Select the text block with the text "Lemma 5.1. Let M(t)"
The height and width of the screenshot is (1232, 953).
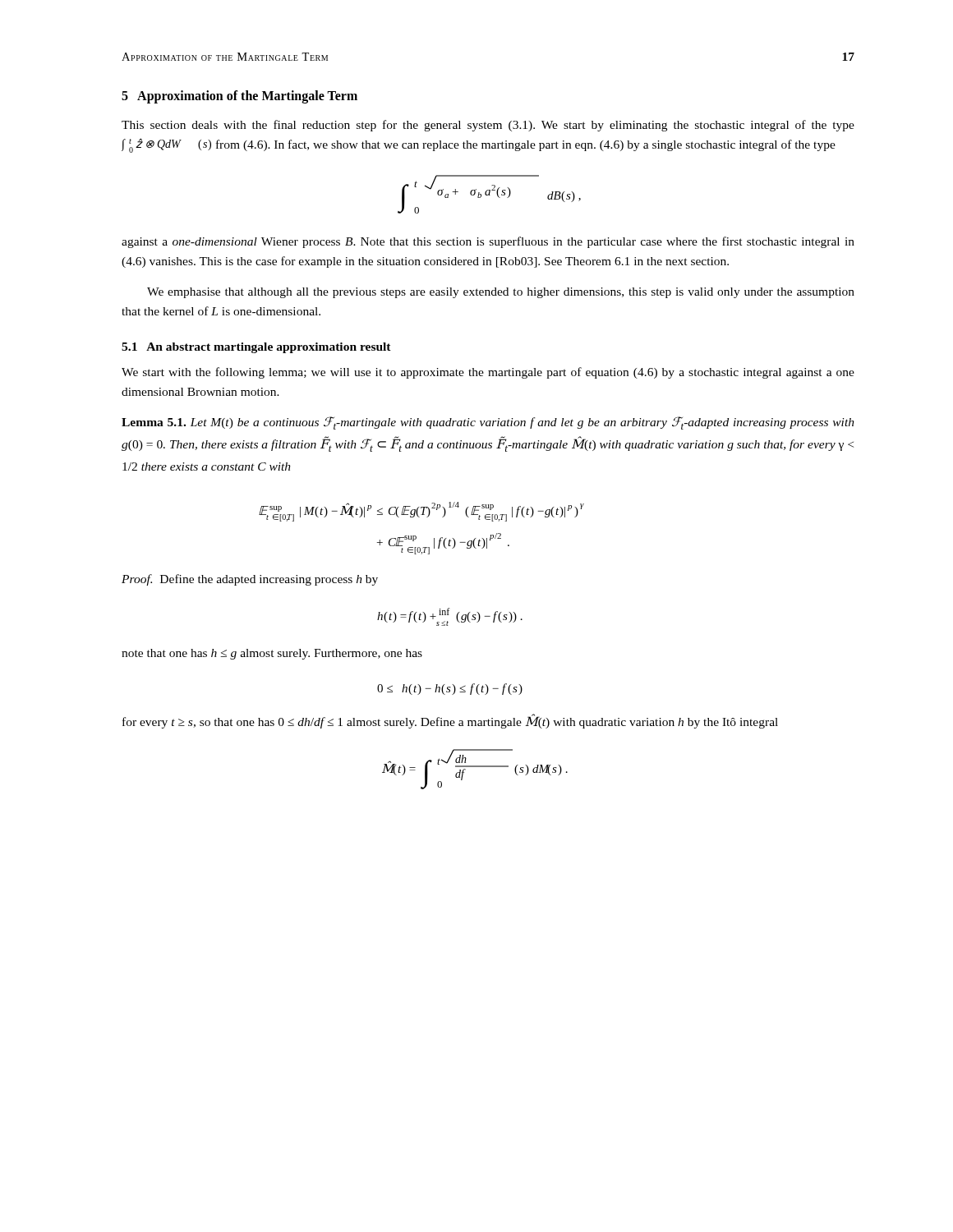click(488, 444)
